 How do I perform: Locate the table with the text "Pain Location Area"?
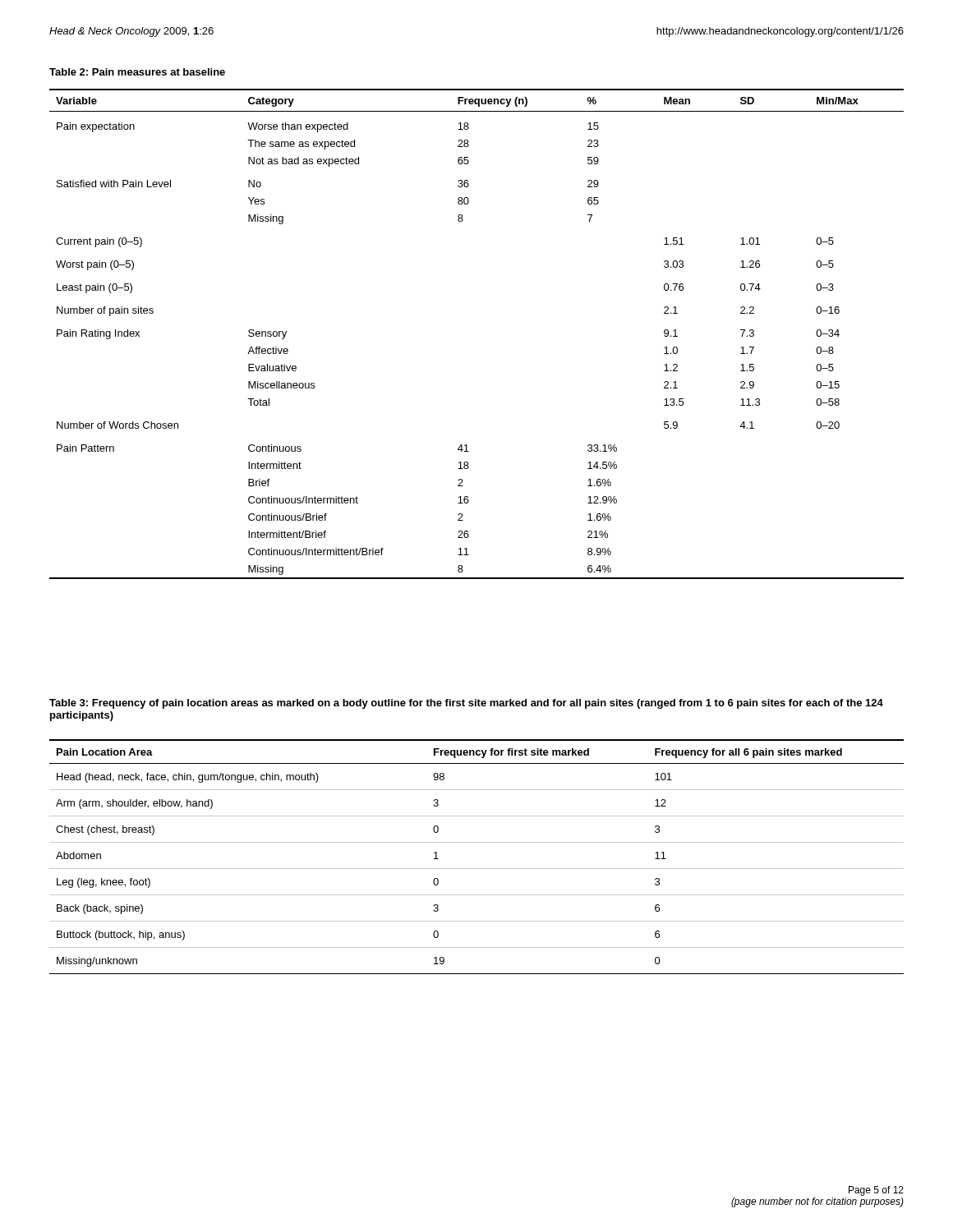476,857
